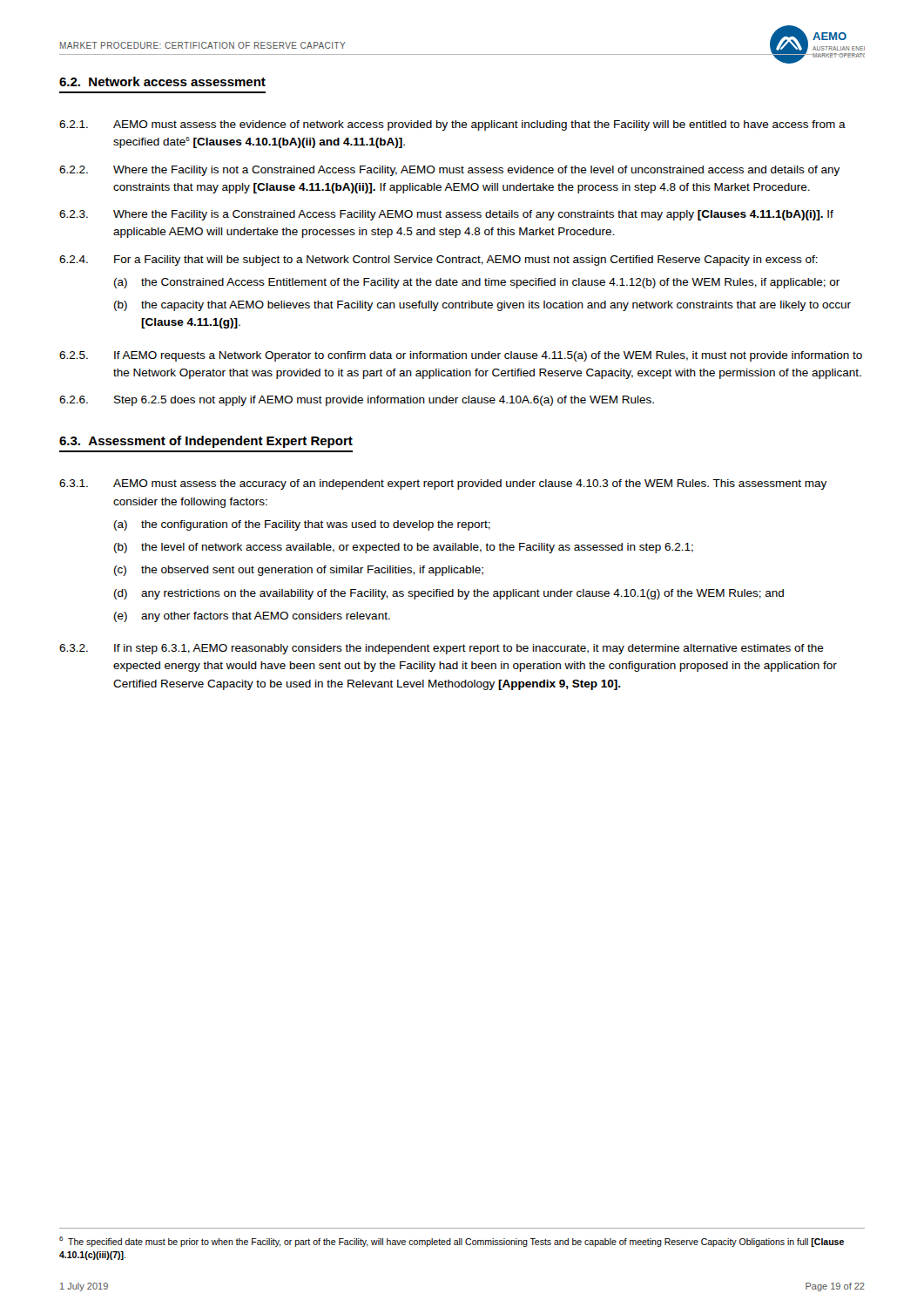
Task: Find the text block starting "(a) the configuration of the Facility that"
Action: pyautogui.click(x=489, y=524)
